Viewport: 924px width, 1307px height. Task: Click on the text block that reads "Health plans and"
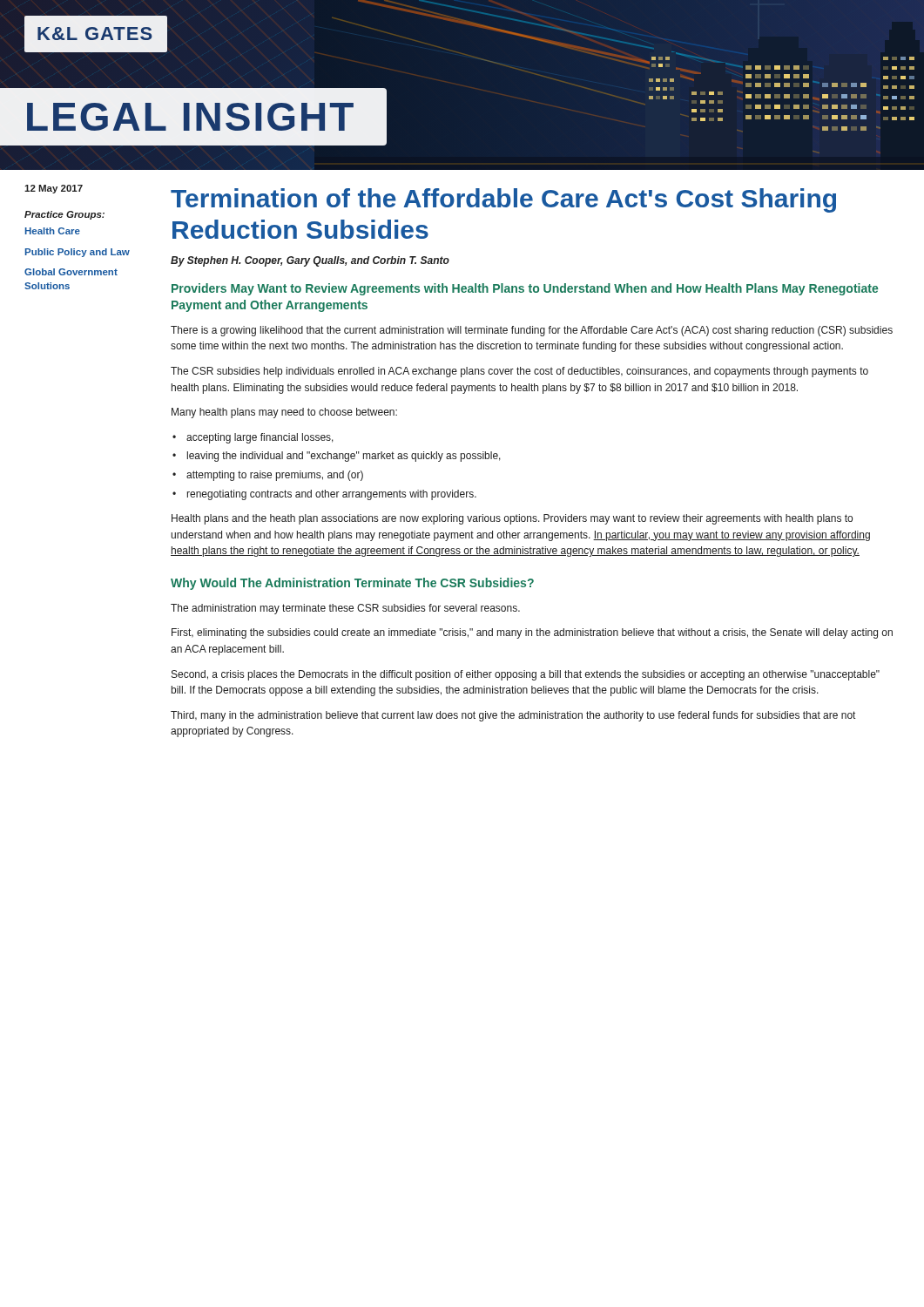[521, 535]
